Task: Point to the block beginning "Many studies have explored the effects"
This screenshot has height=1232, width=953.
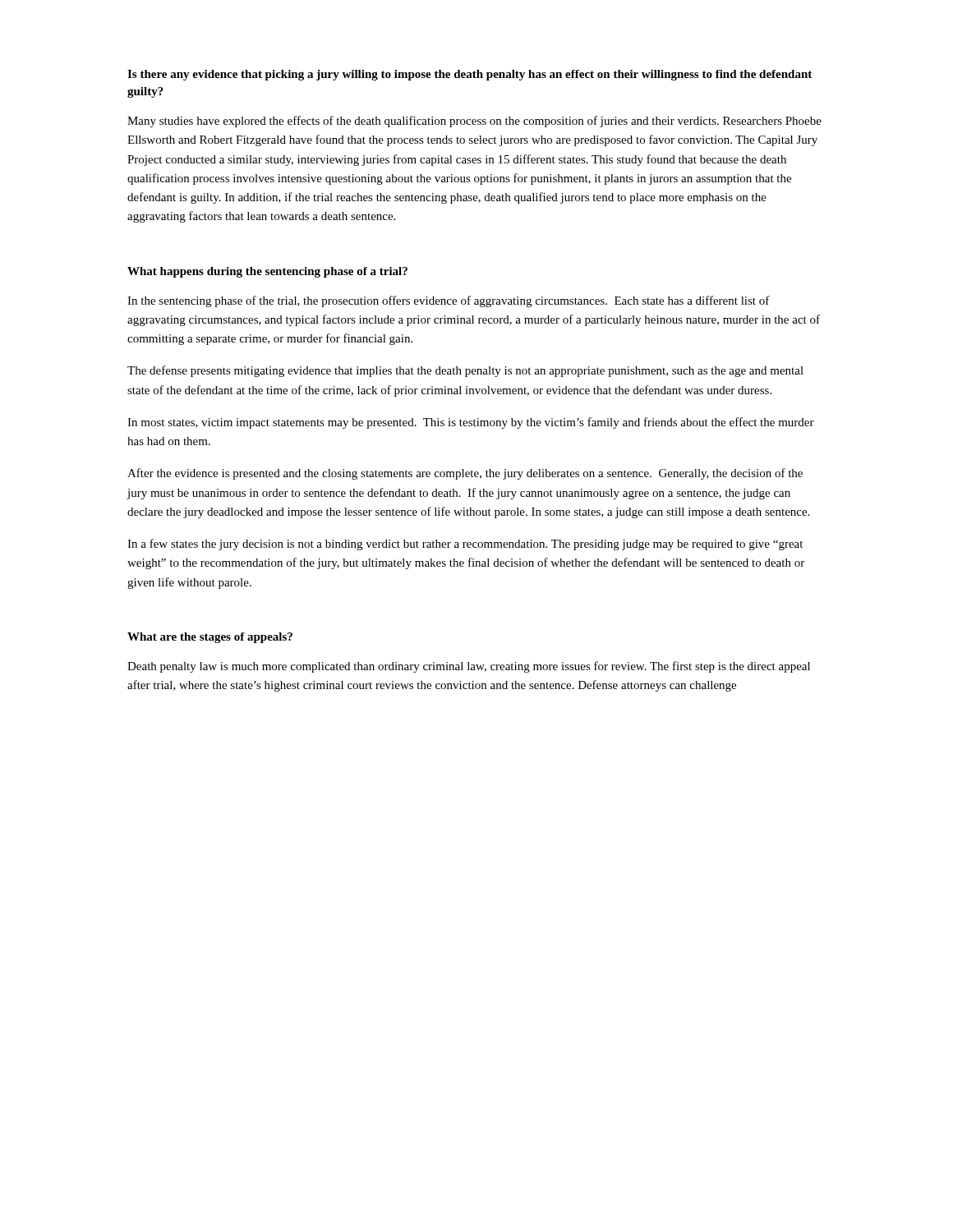Action: click(474, 168)
